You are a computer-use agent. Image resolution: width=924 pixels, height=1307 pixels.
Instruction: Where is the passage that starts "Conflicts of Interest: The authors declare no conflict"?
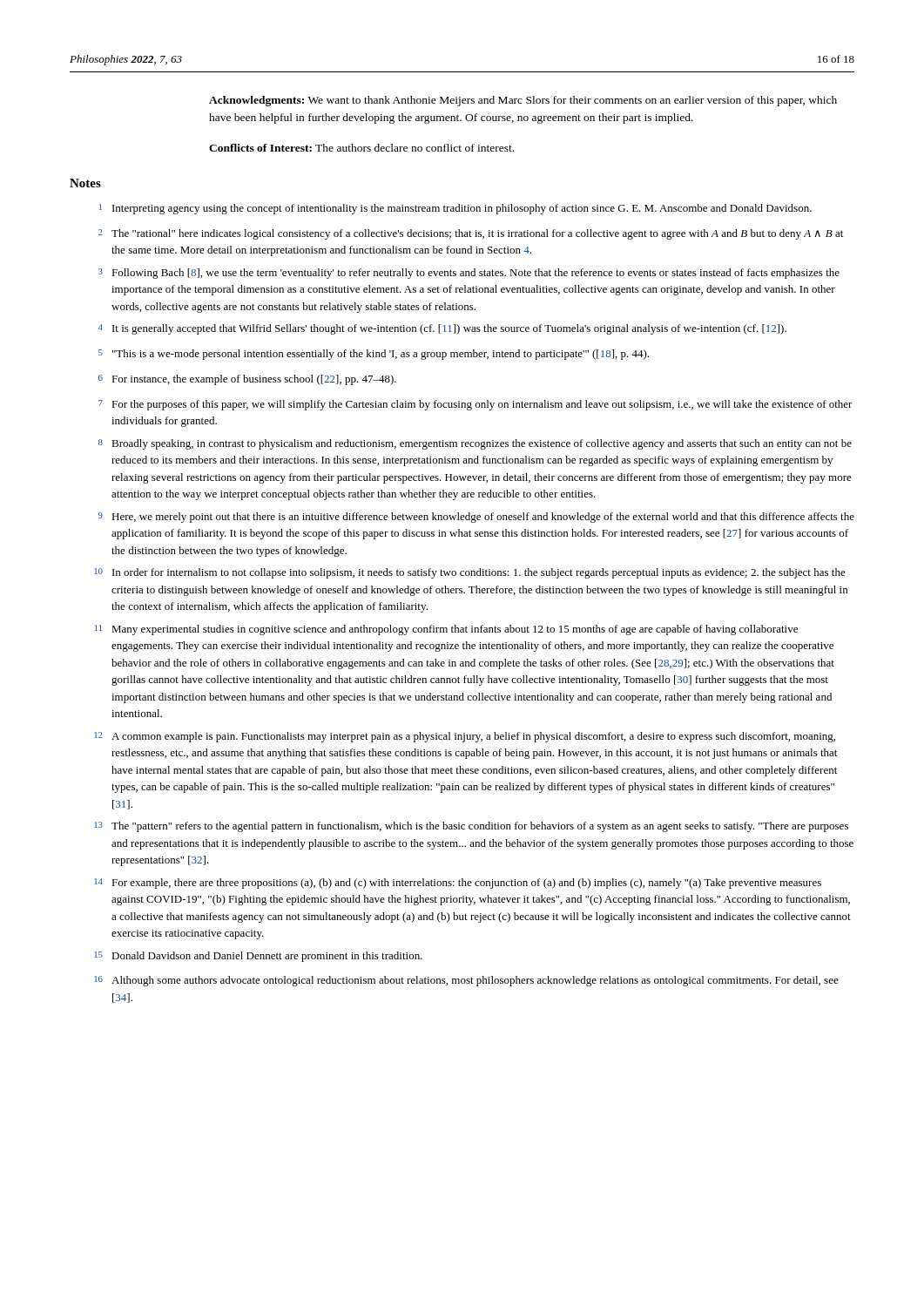[x=362, y=147]
